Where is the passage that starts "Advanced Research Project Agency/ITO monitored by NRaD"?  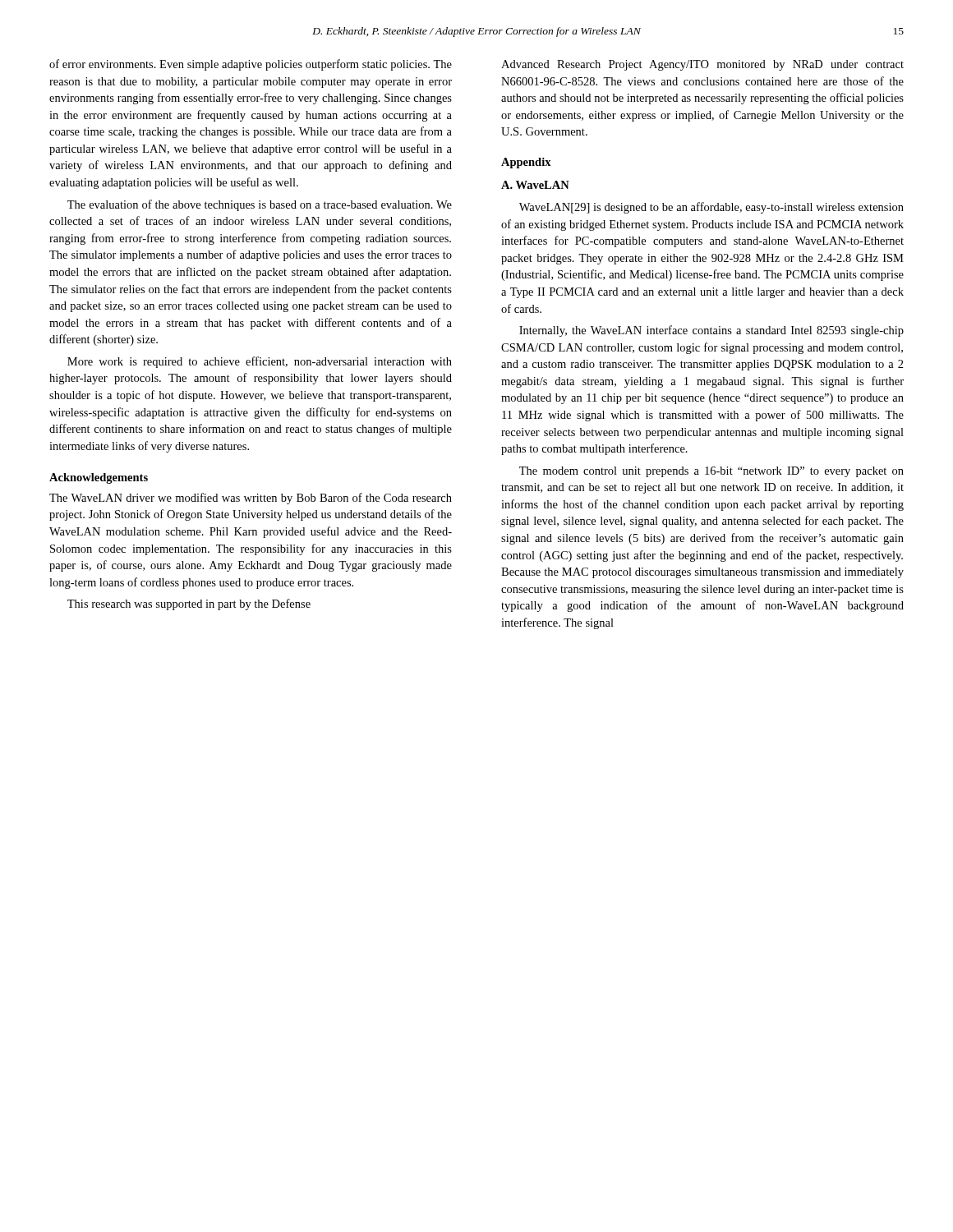(x=702, y=98)
